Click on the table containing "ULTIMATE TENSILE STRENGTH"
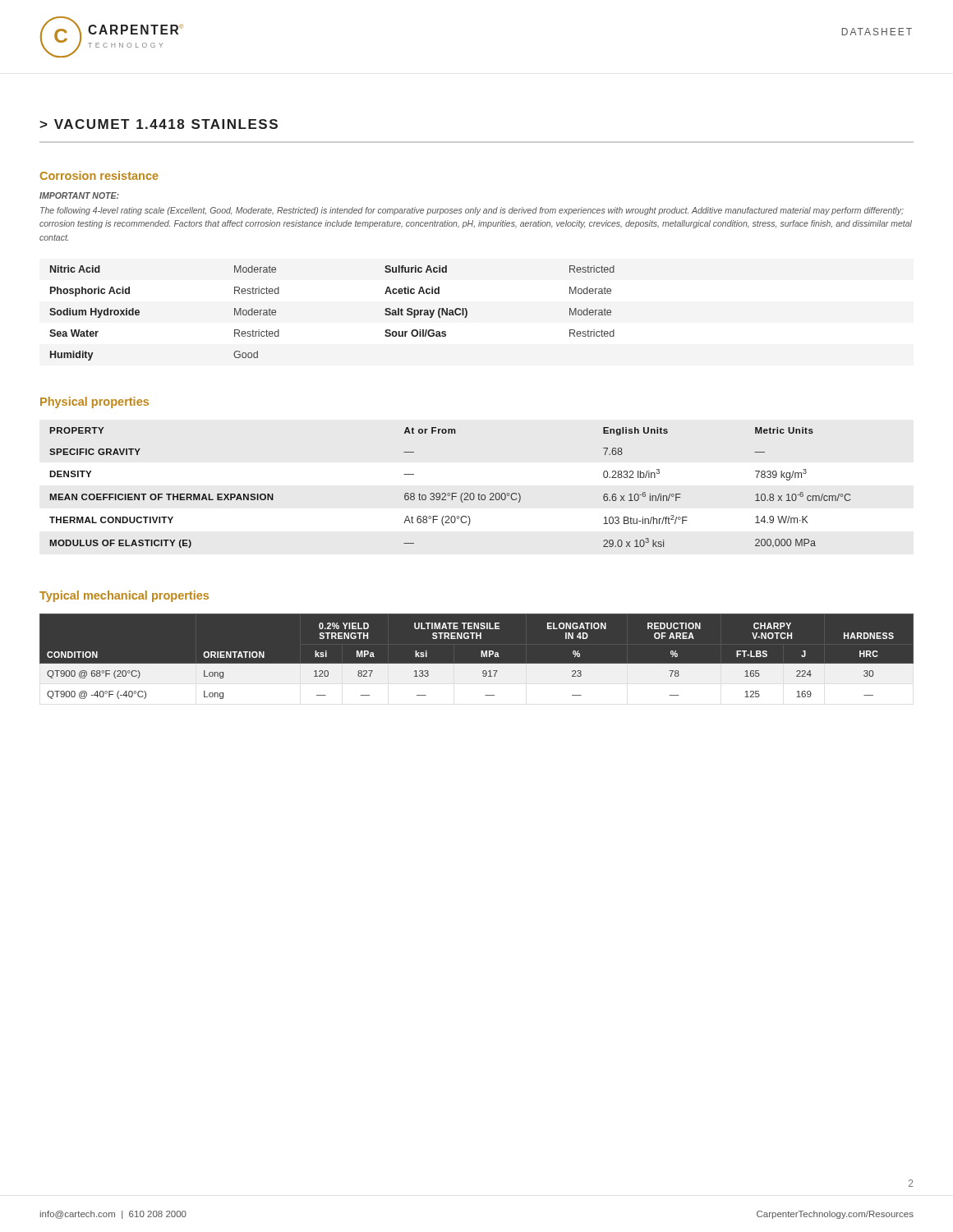The image size is (953, 1232). point(476,659)
